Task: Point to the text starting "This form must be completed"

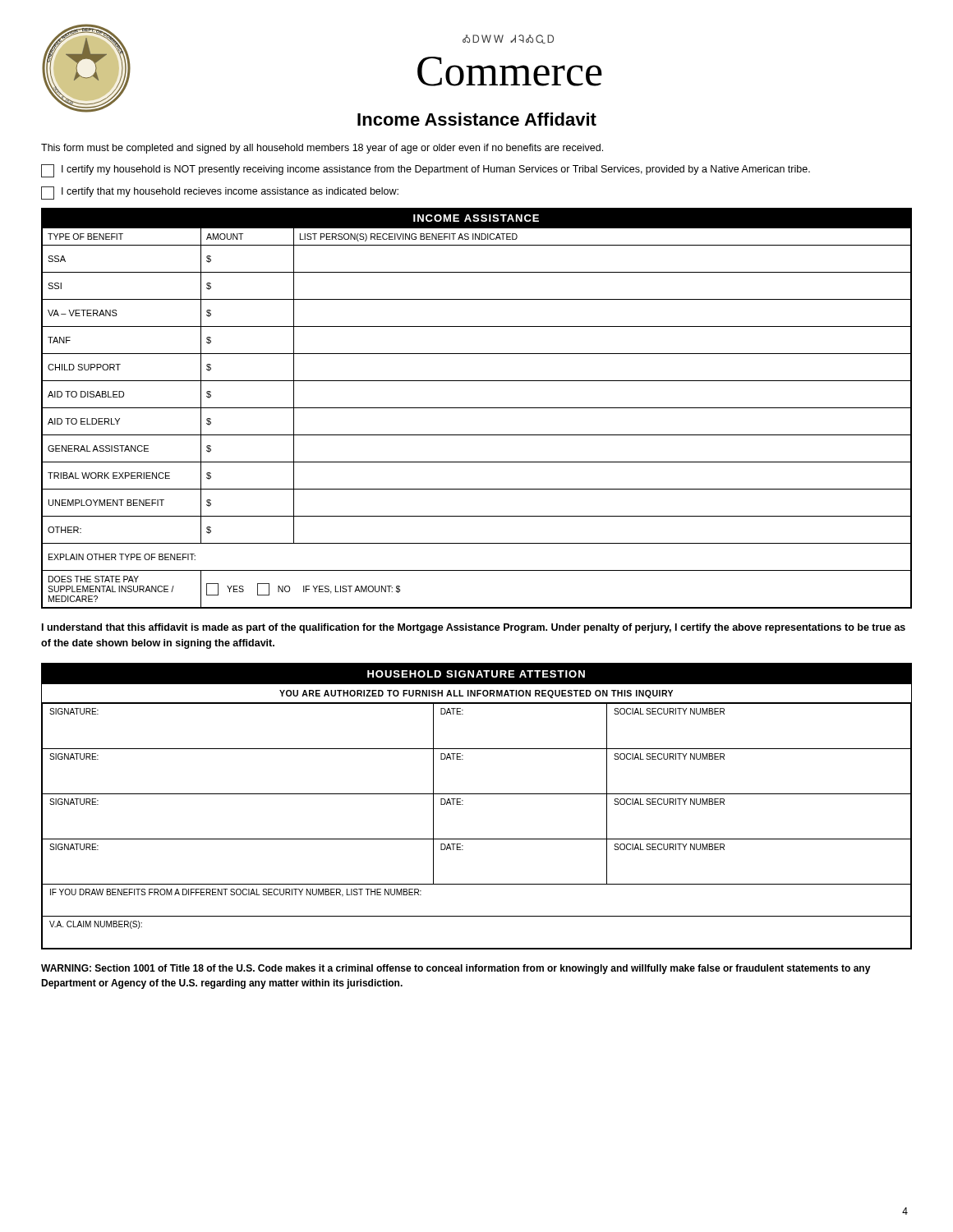Action: tap(322, 148)
